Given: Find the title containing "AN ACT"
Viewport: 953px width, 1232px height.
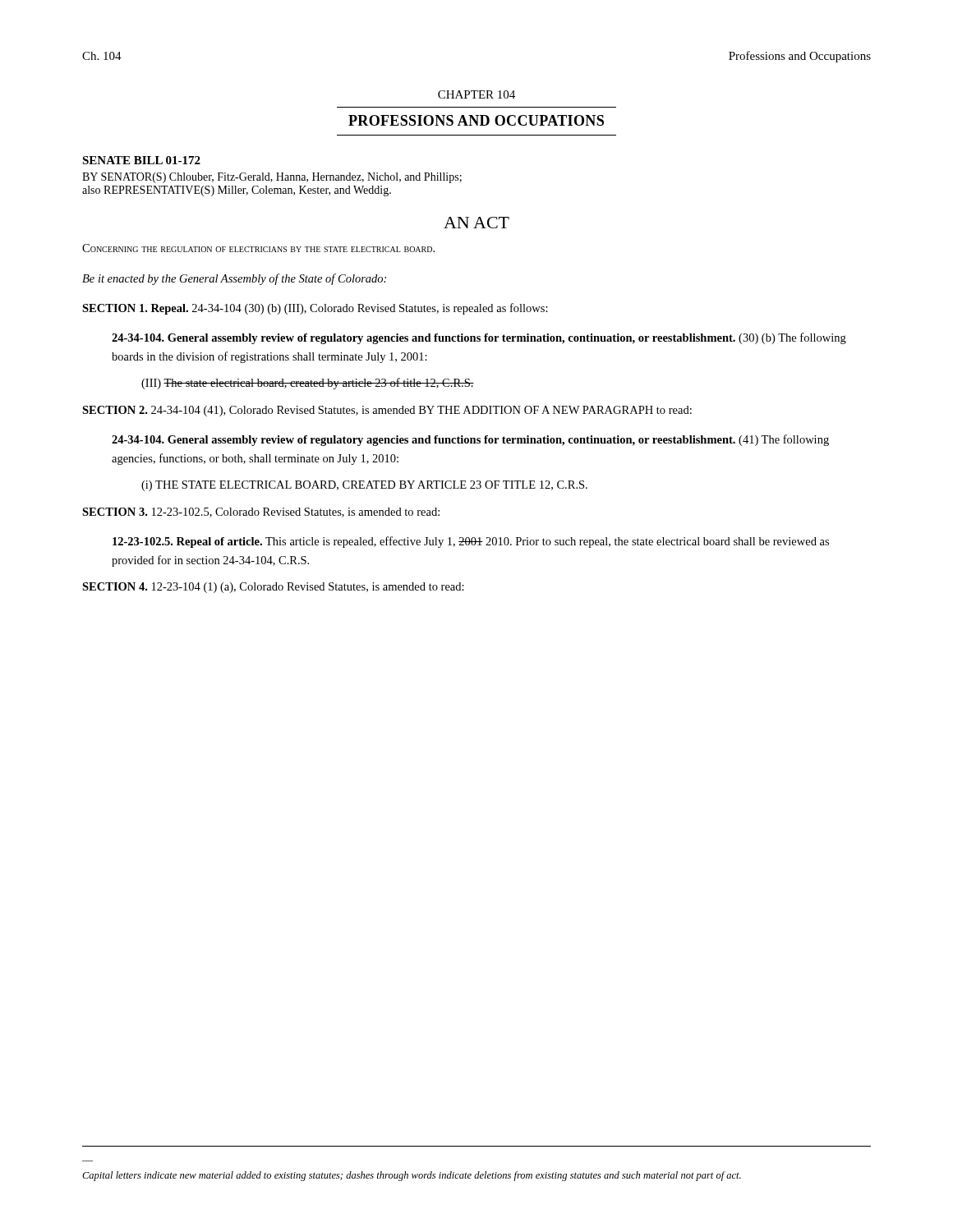Looking at the screenshot, I should pyautogui.click(x=476, y=222).
